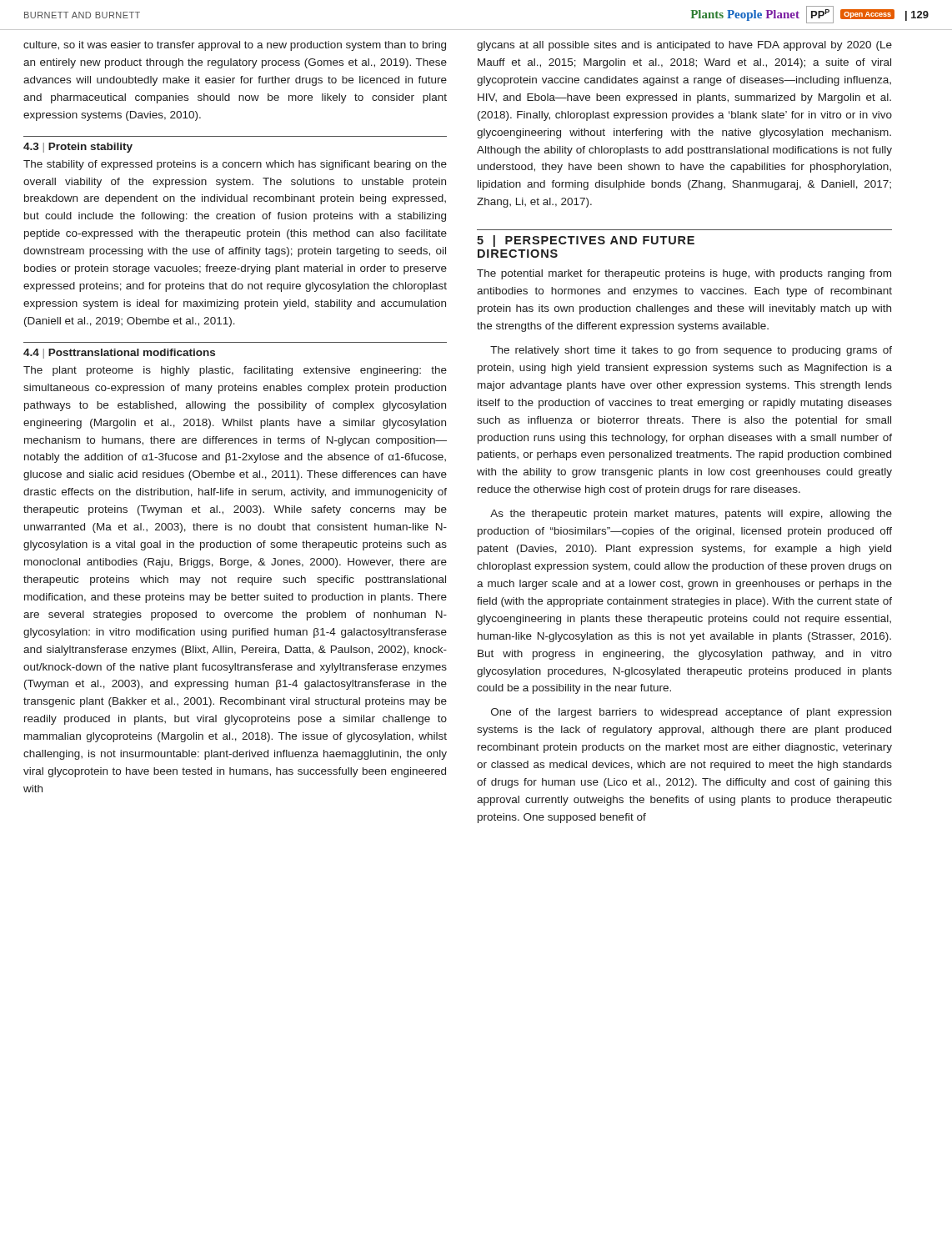Click on the text block that says "One of the"
The width and height of the screenshot is (952, 1251).
click(684, 765)
